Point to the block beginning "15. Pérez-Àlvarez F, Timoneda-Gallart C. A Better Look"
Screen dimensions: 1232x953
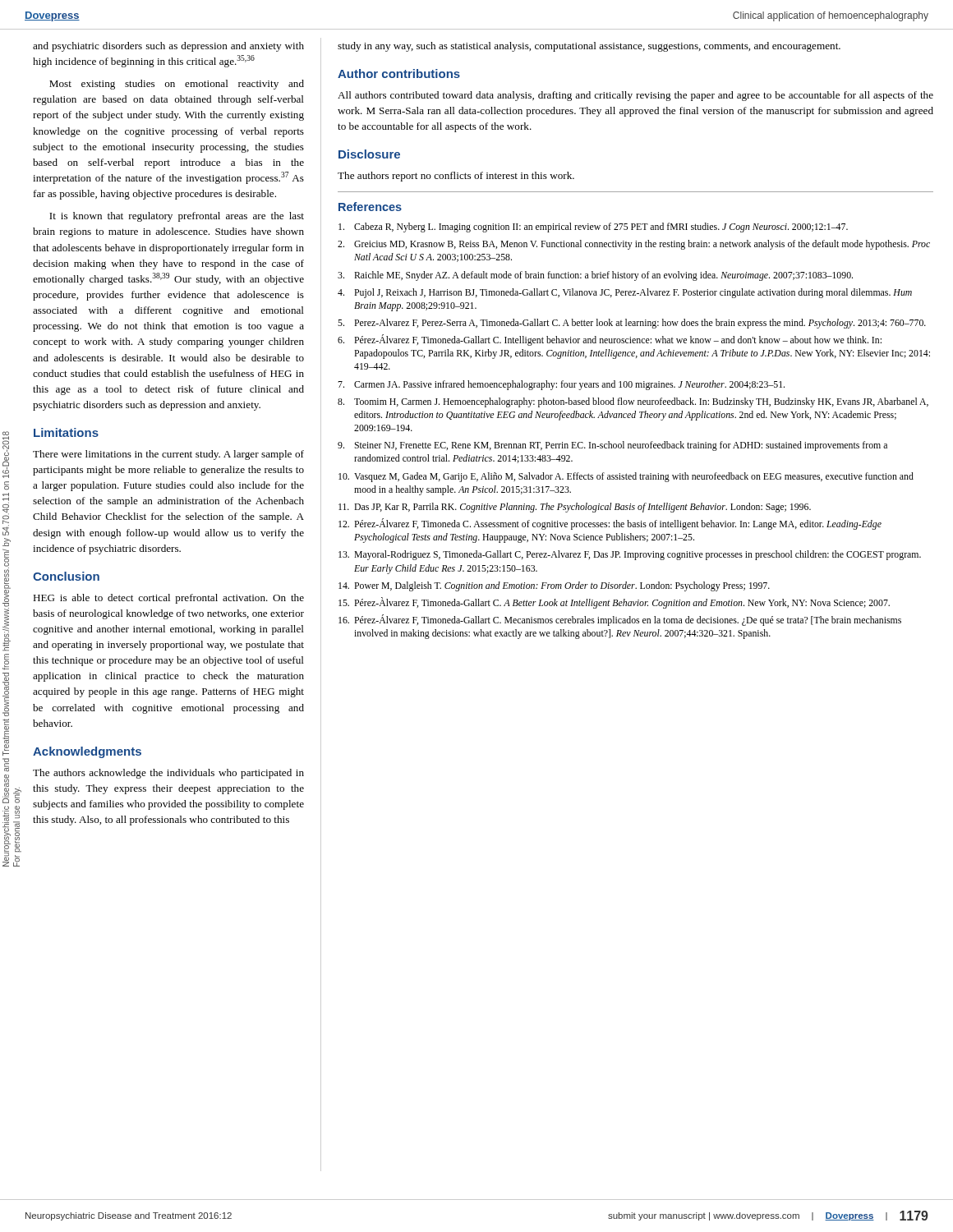(x=635, y=603)
